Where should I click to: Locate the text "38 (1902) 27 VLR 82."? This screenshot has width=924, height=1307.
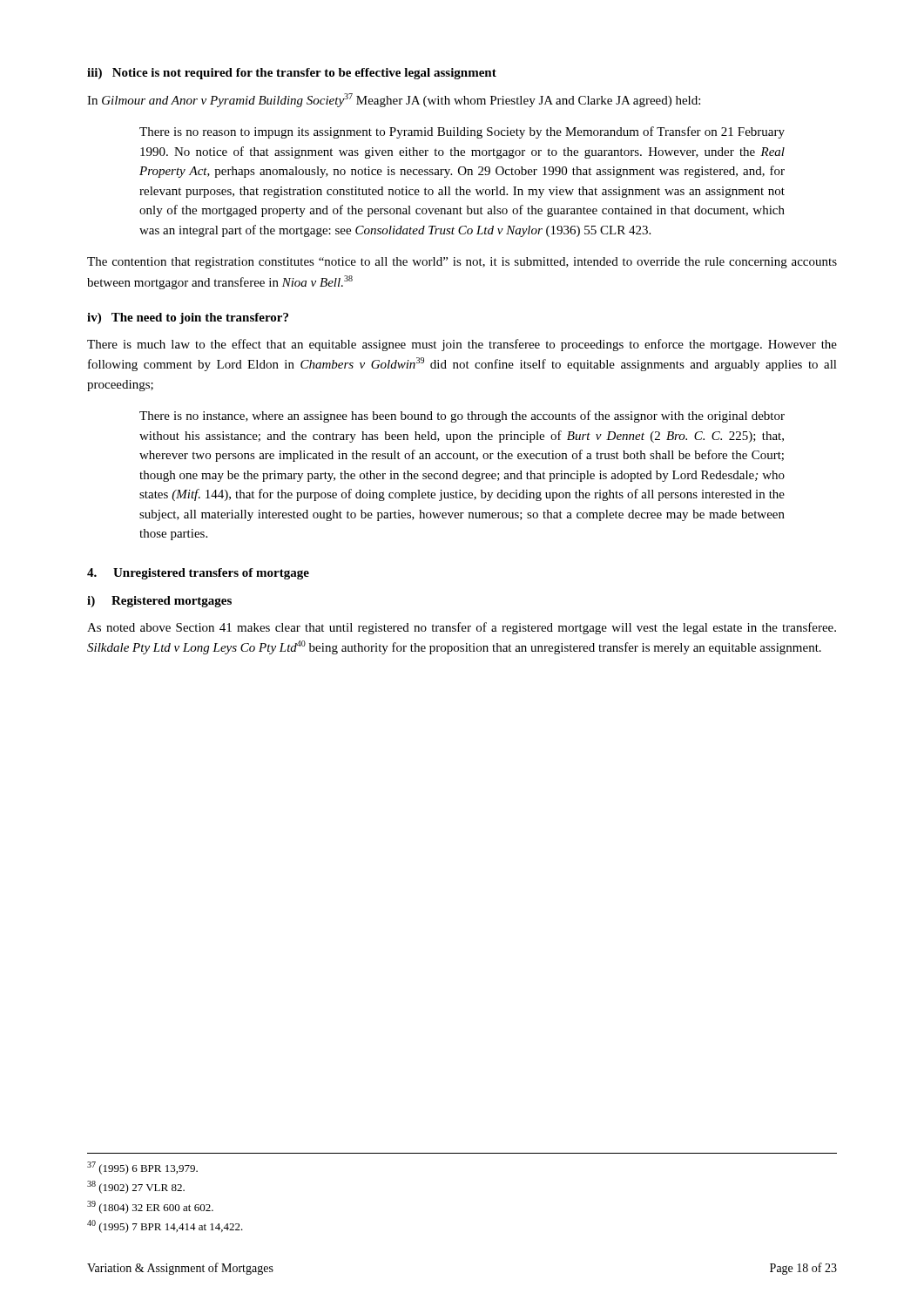click(136, 1187)
